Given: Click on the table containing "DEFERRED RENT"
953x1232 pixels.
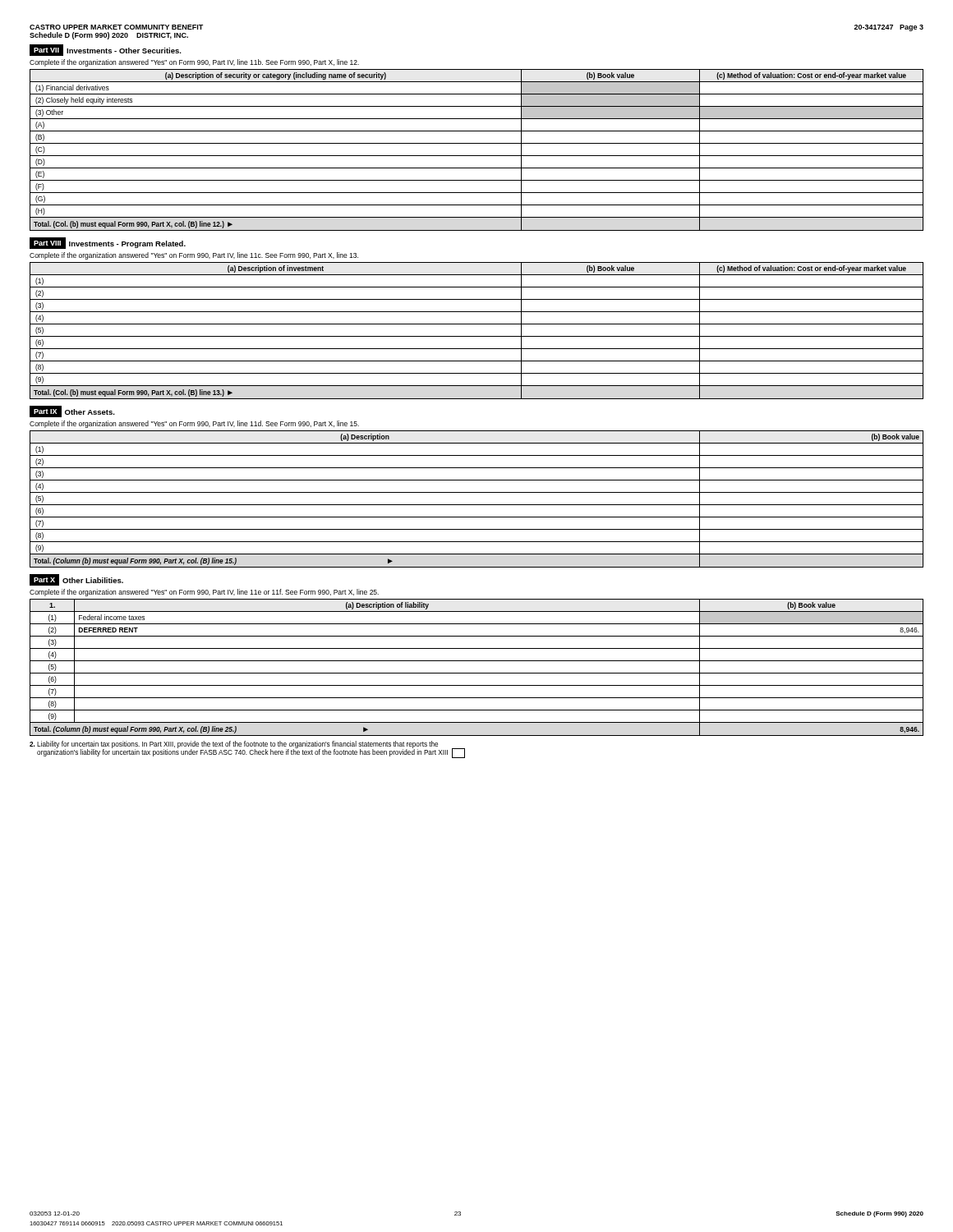Looking at the screenshot, I should pyautogui.click(x=476, y=667).
